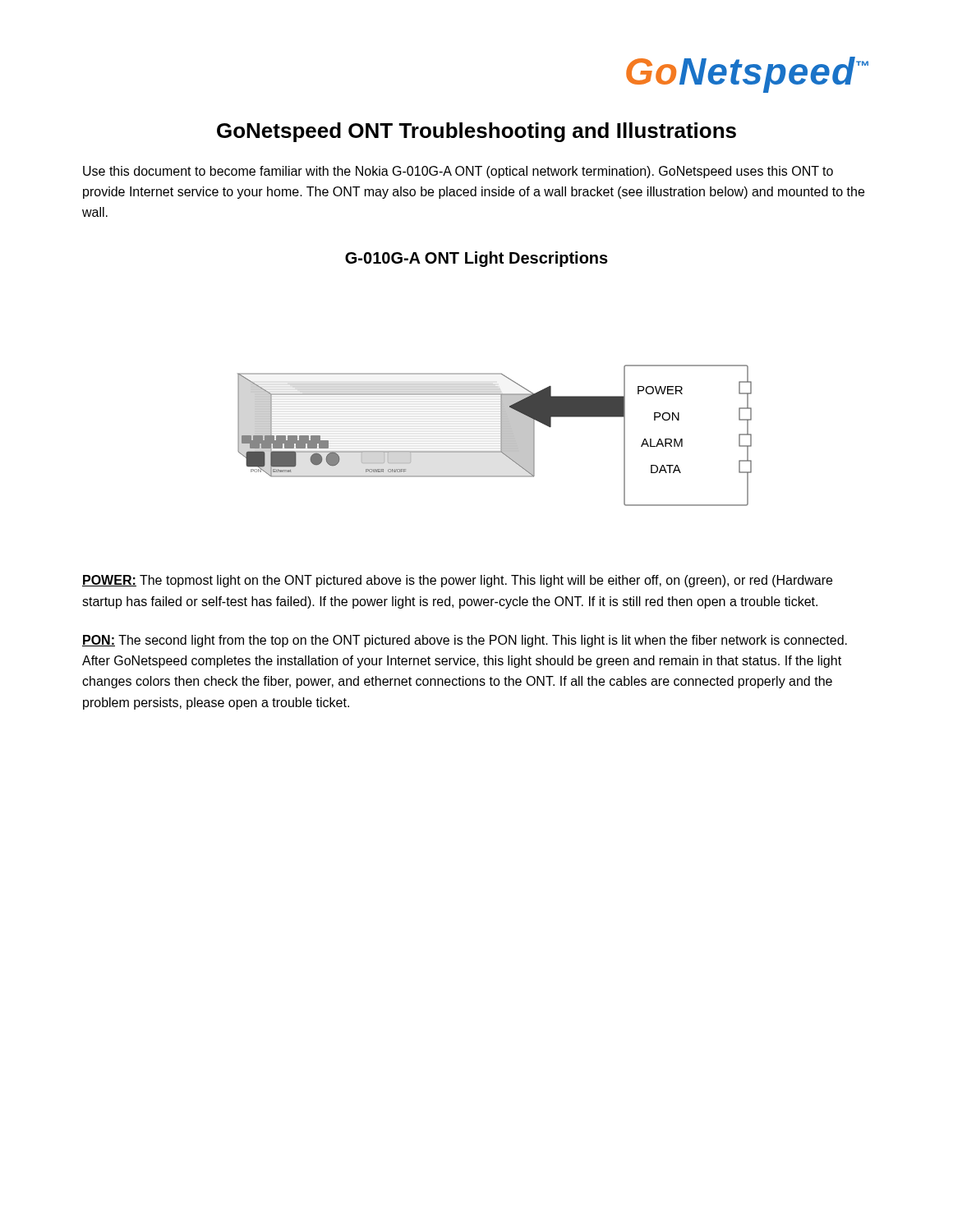Point to the block beginning "POWER: The topmost light"
The height and width of the screenshot is (1232, 953).
(458, 591)
